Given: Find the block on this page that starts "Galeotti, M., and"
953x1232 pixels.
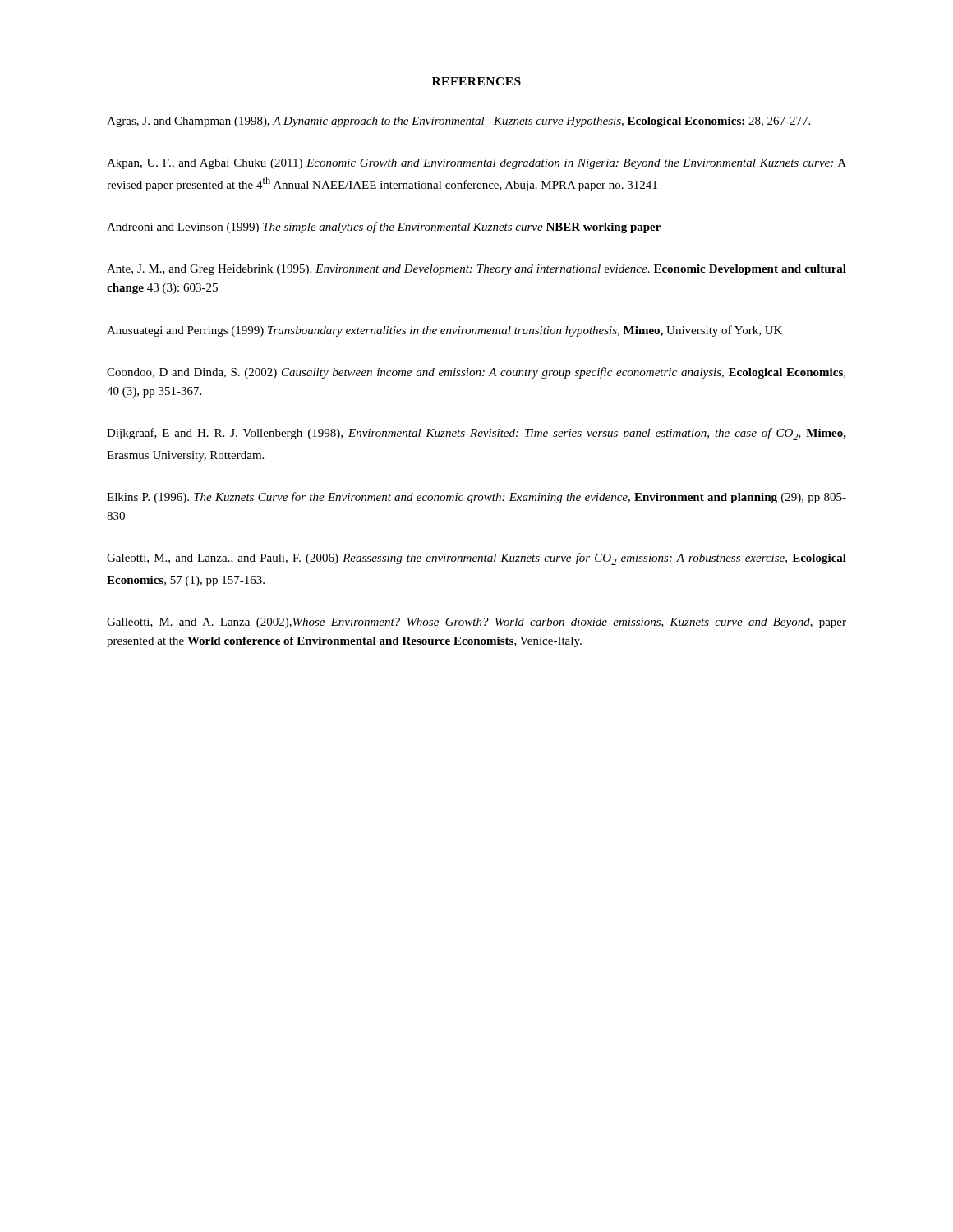Looking at the screenshot, I should coord(476,569).
